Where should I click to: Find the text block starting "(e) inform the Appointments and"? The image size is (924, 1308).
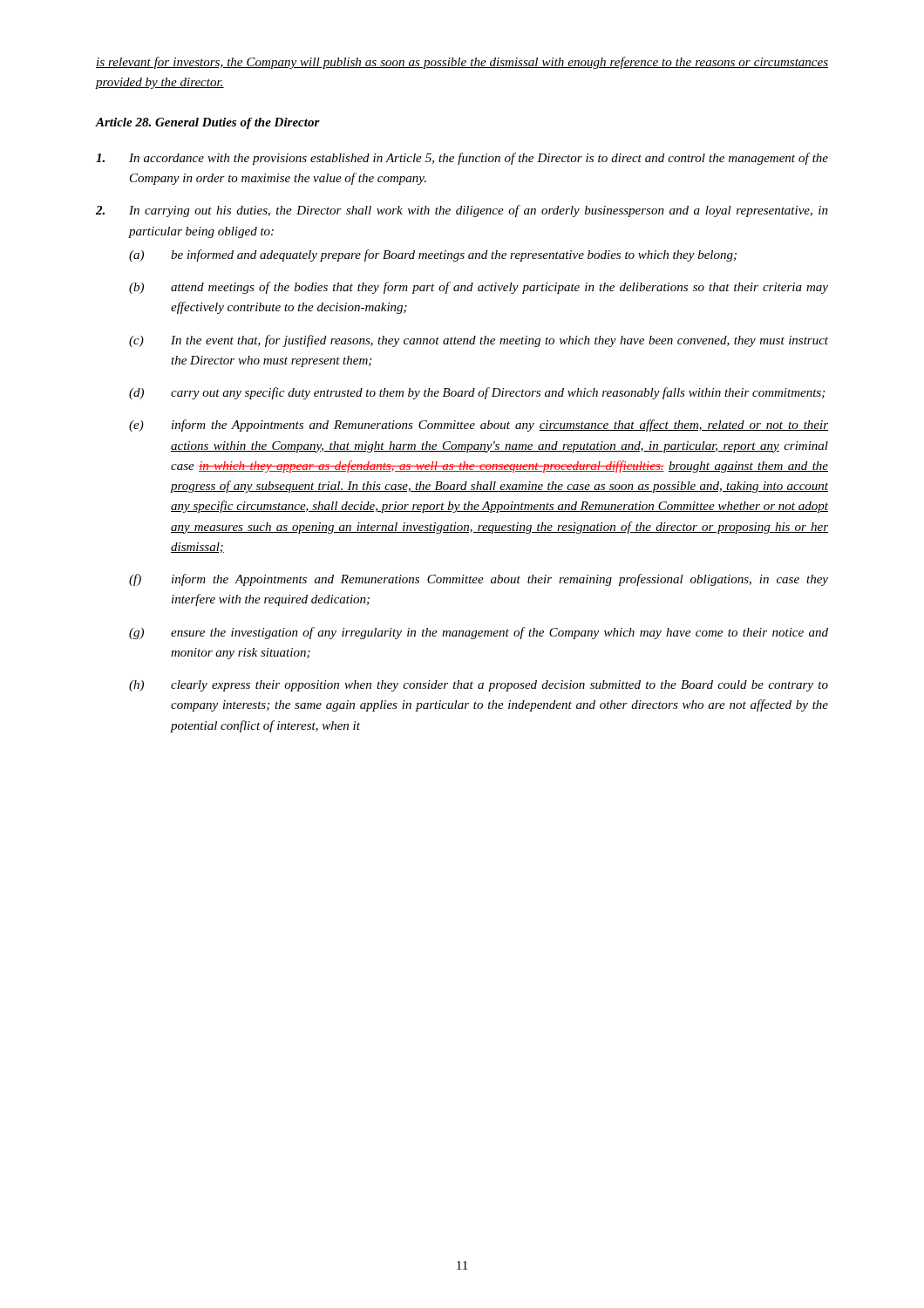479,486
